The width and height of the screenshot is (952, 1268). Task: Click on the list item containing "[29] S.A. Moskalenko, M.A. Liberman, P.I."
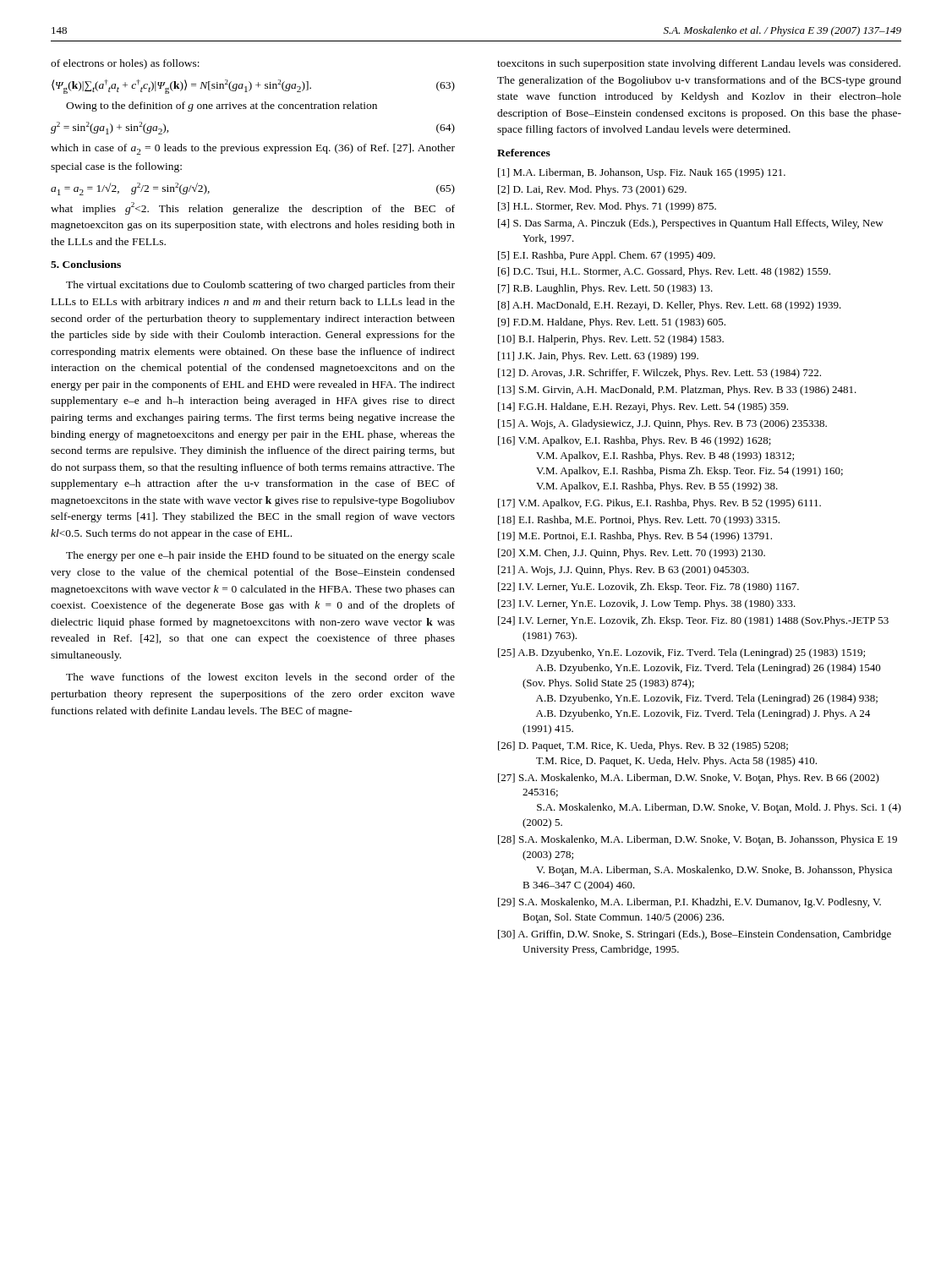click(x=689, y=909)
